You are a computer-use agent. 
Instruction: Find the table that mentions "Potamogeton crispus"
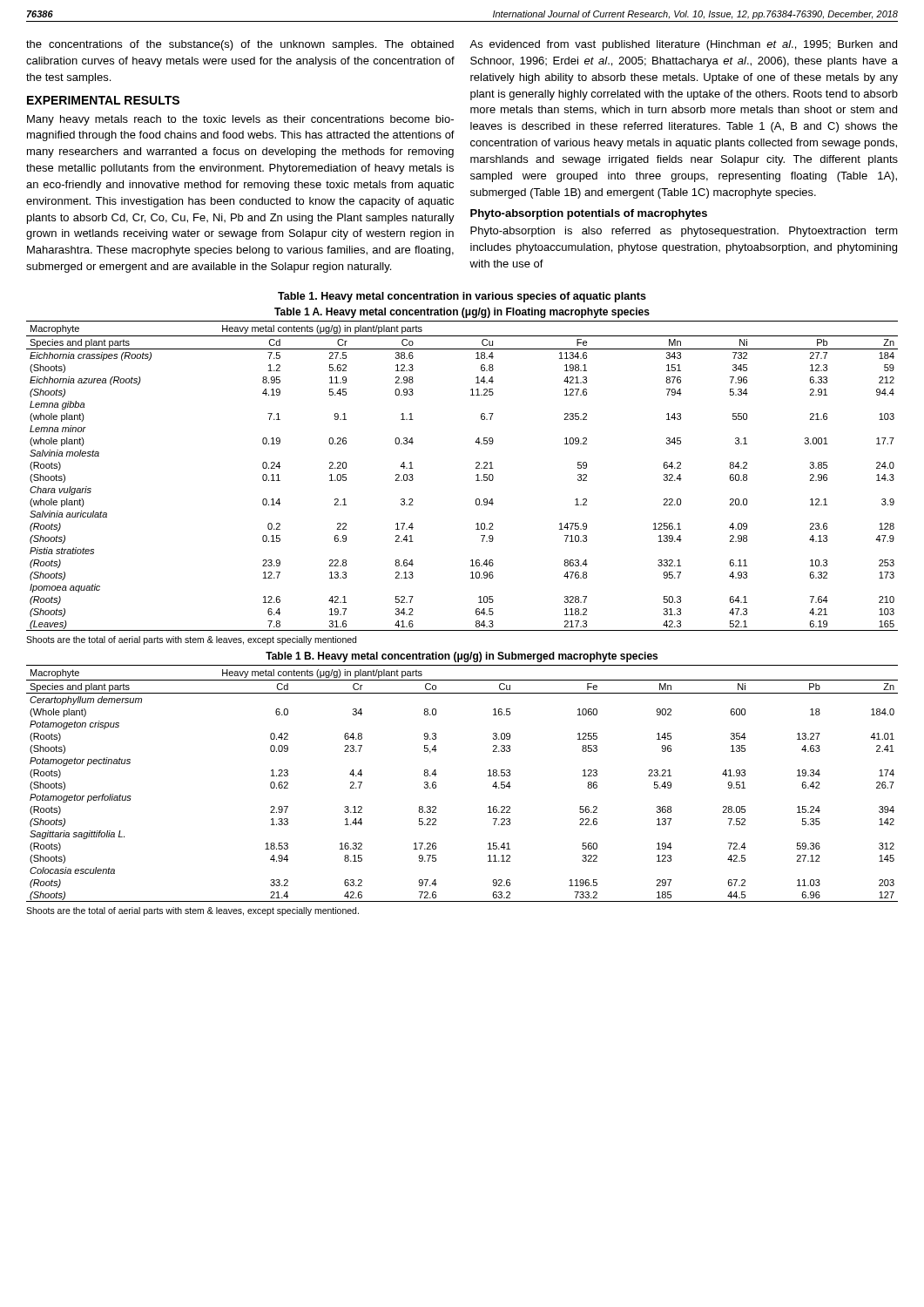tap(462, 783)
